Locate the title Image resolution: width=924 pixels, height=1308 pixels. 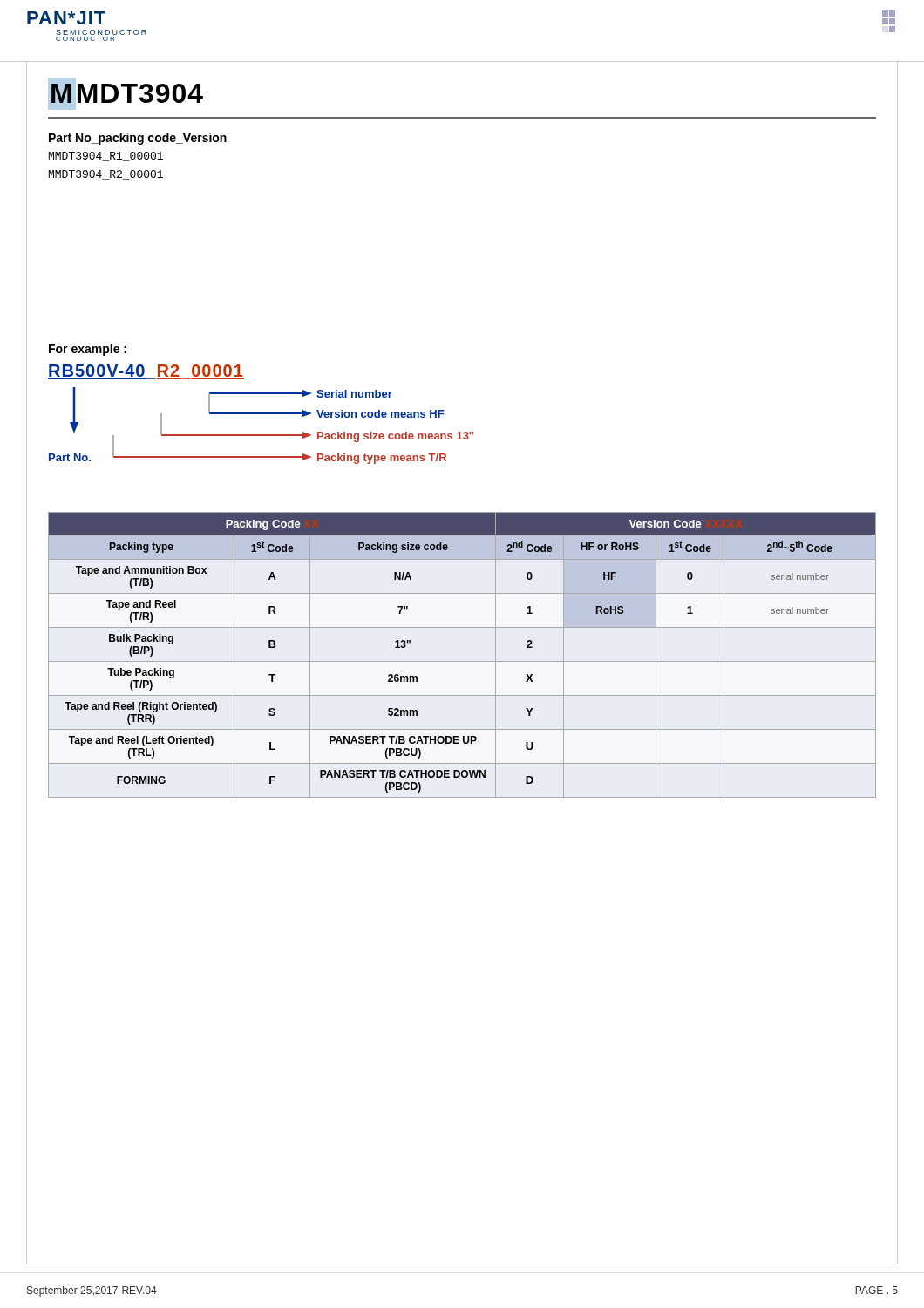click(x=126, y=94)
